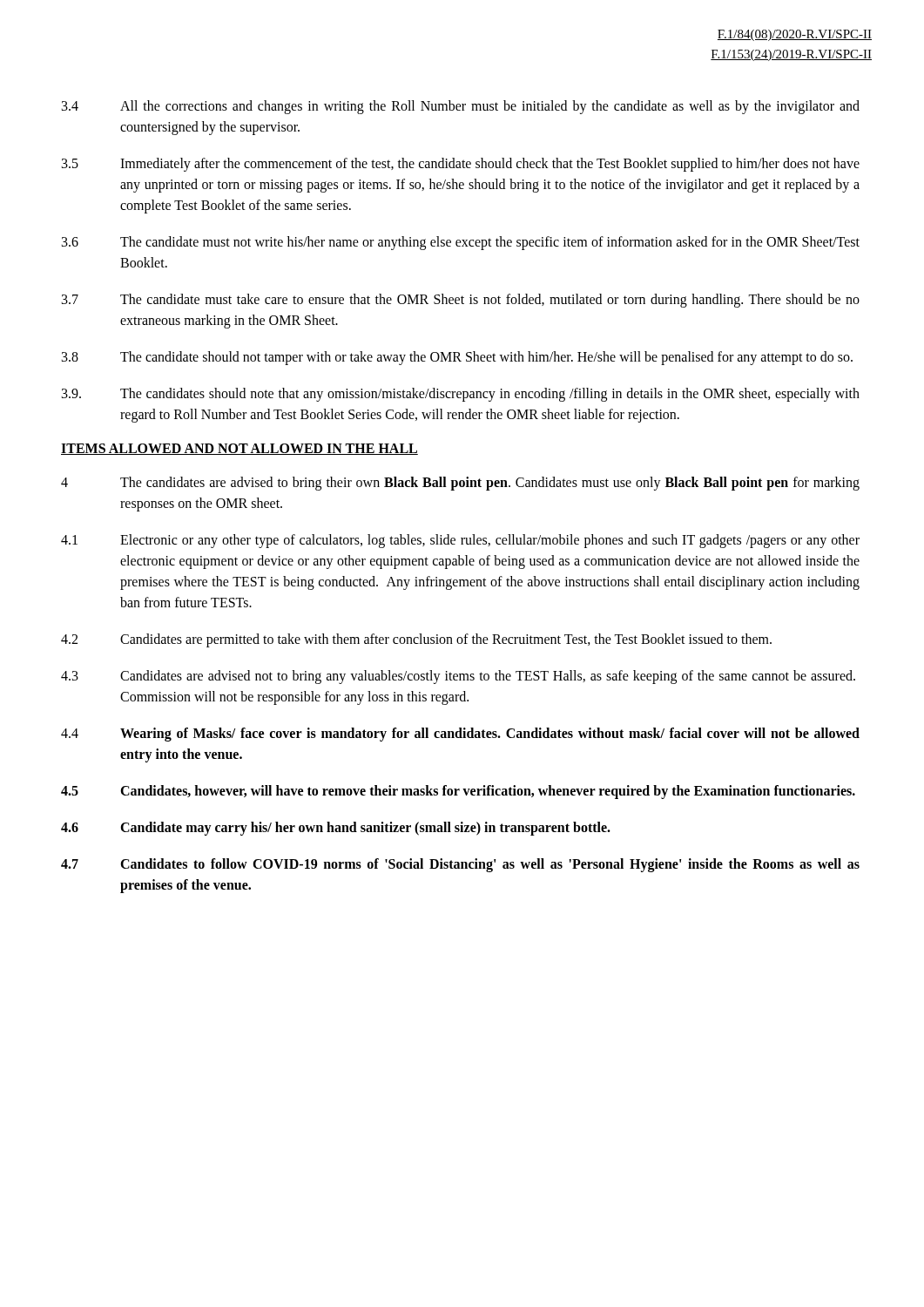924x1307 pixels.
Task: Click on the element starting "3.4All the corrections and changes in writing"
Action: pos(460,117)
